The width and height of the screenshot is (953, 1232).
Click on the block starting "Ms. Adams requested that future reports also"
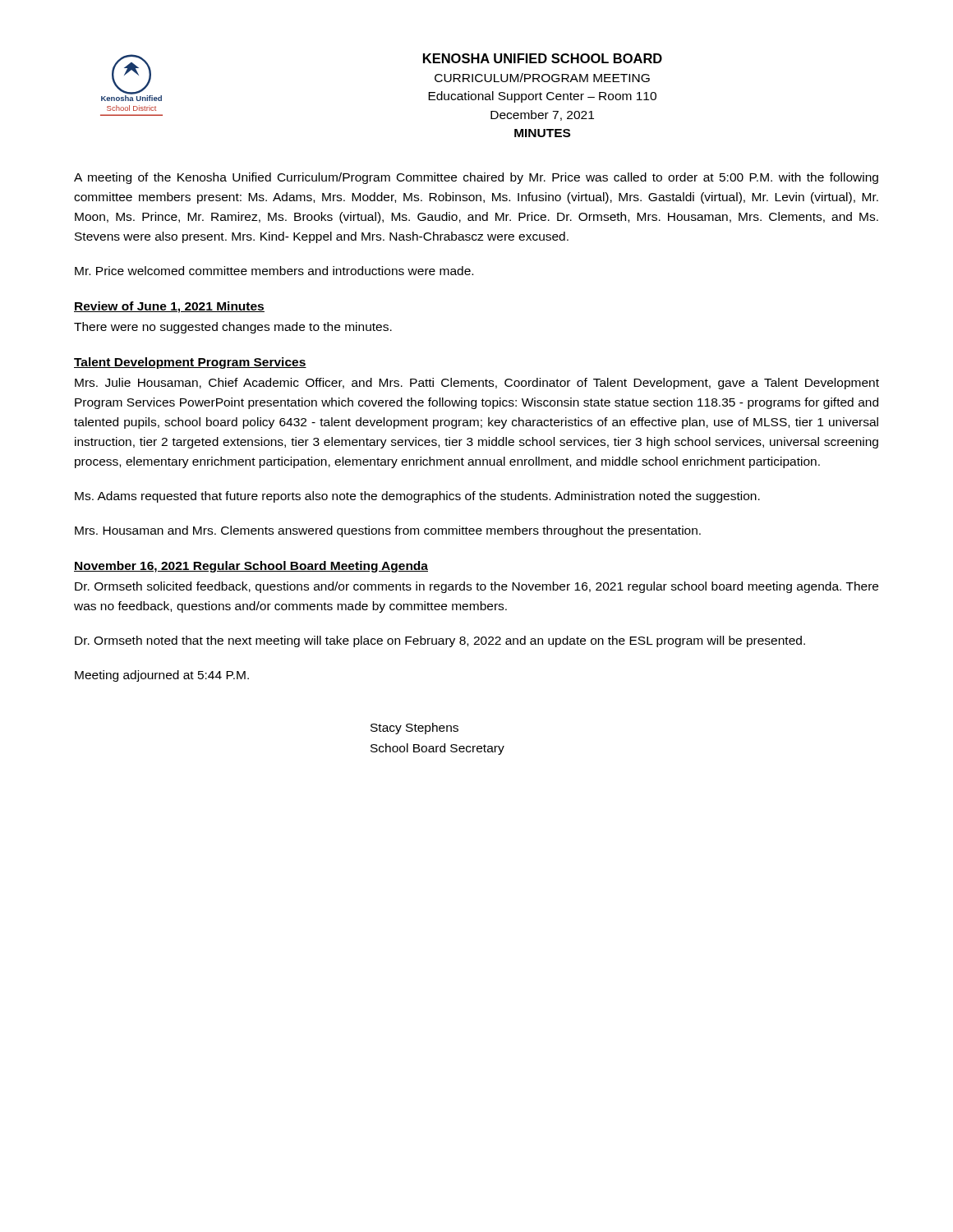pyautogui.click(x=417, y=496)
